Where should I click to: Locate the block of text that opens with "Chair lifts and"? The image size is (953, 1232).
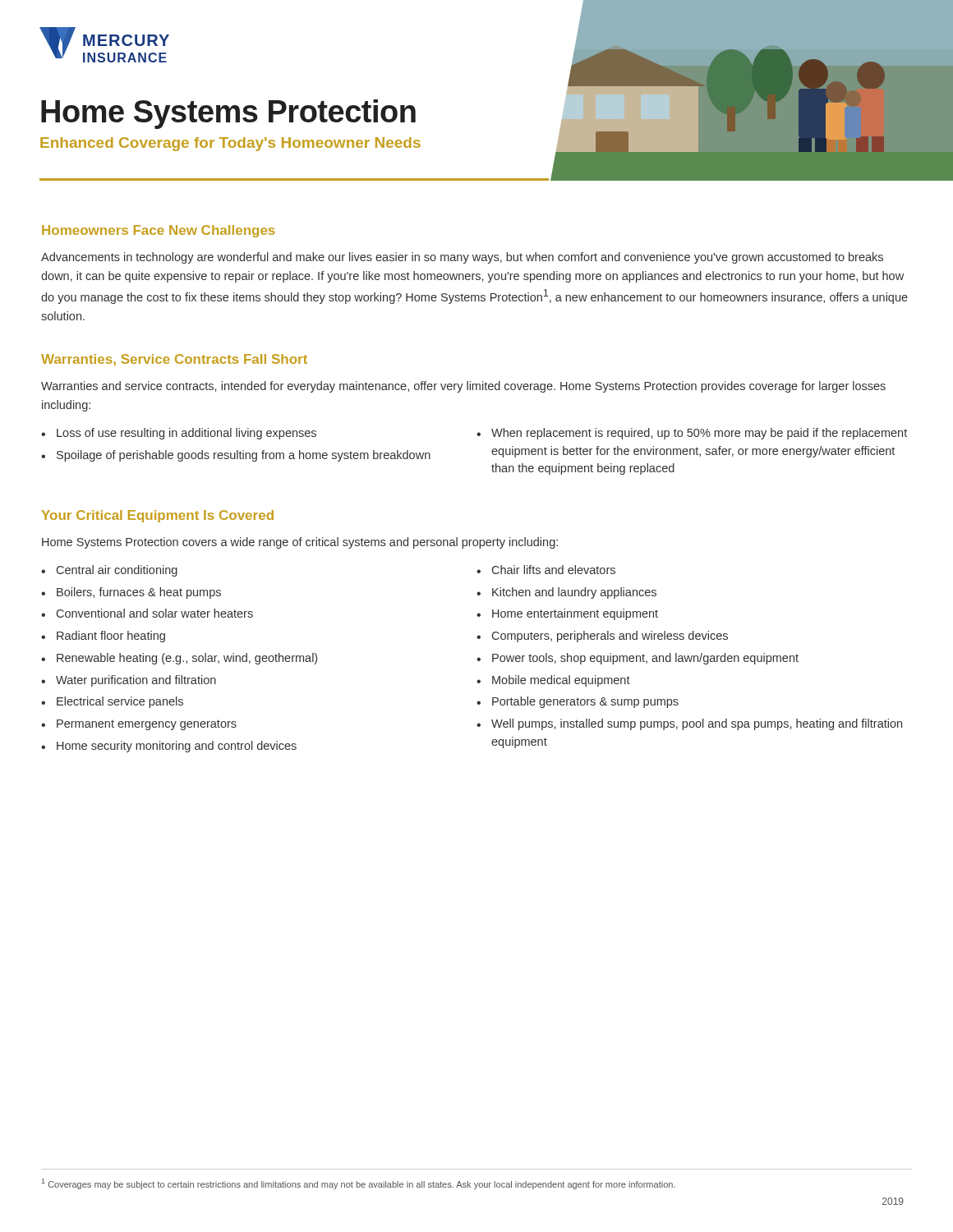pos(554,570)
